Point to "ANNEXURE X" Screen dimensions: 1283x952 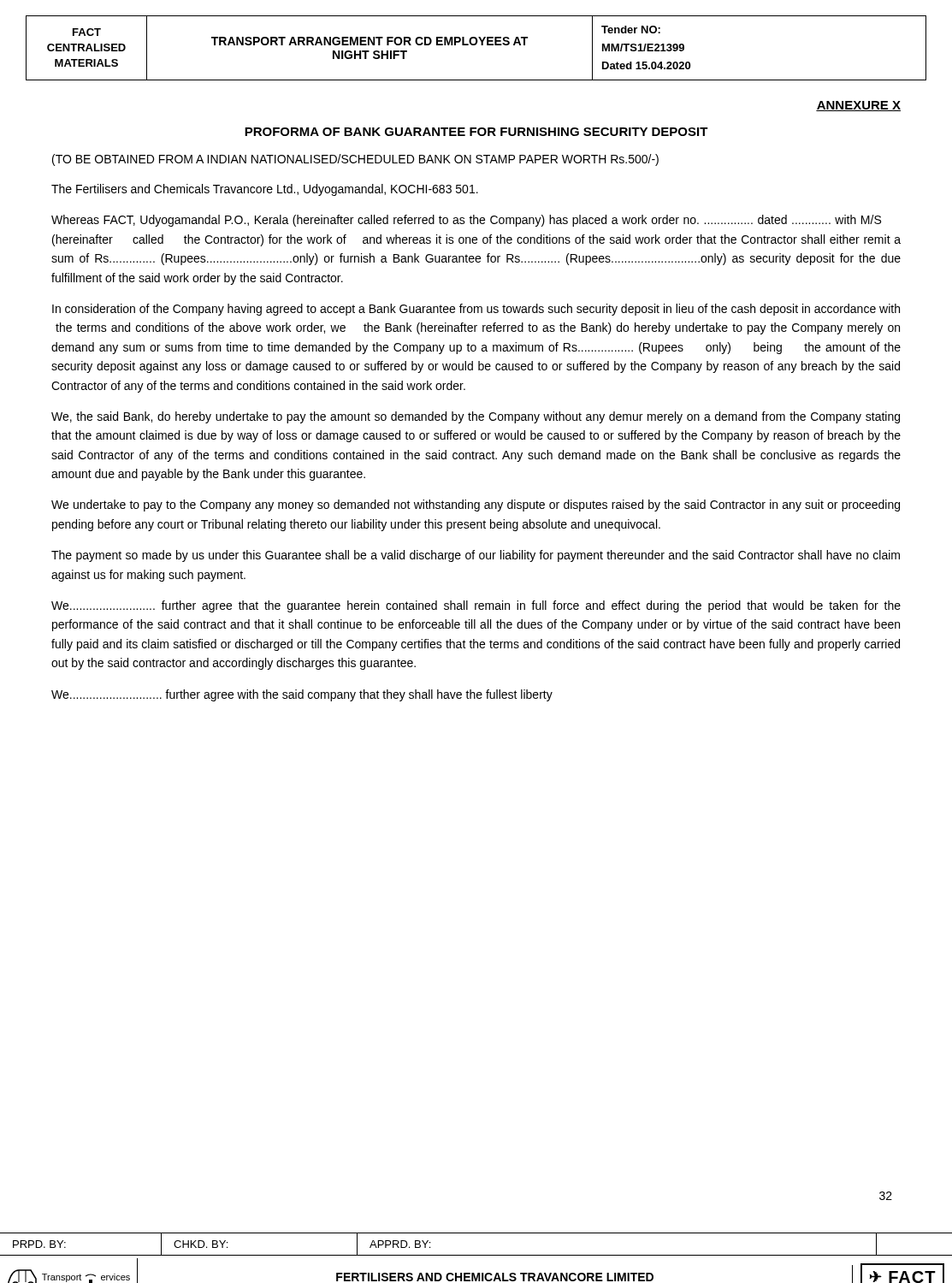pyautogui.click(x=859, y=105)
